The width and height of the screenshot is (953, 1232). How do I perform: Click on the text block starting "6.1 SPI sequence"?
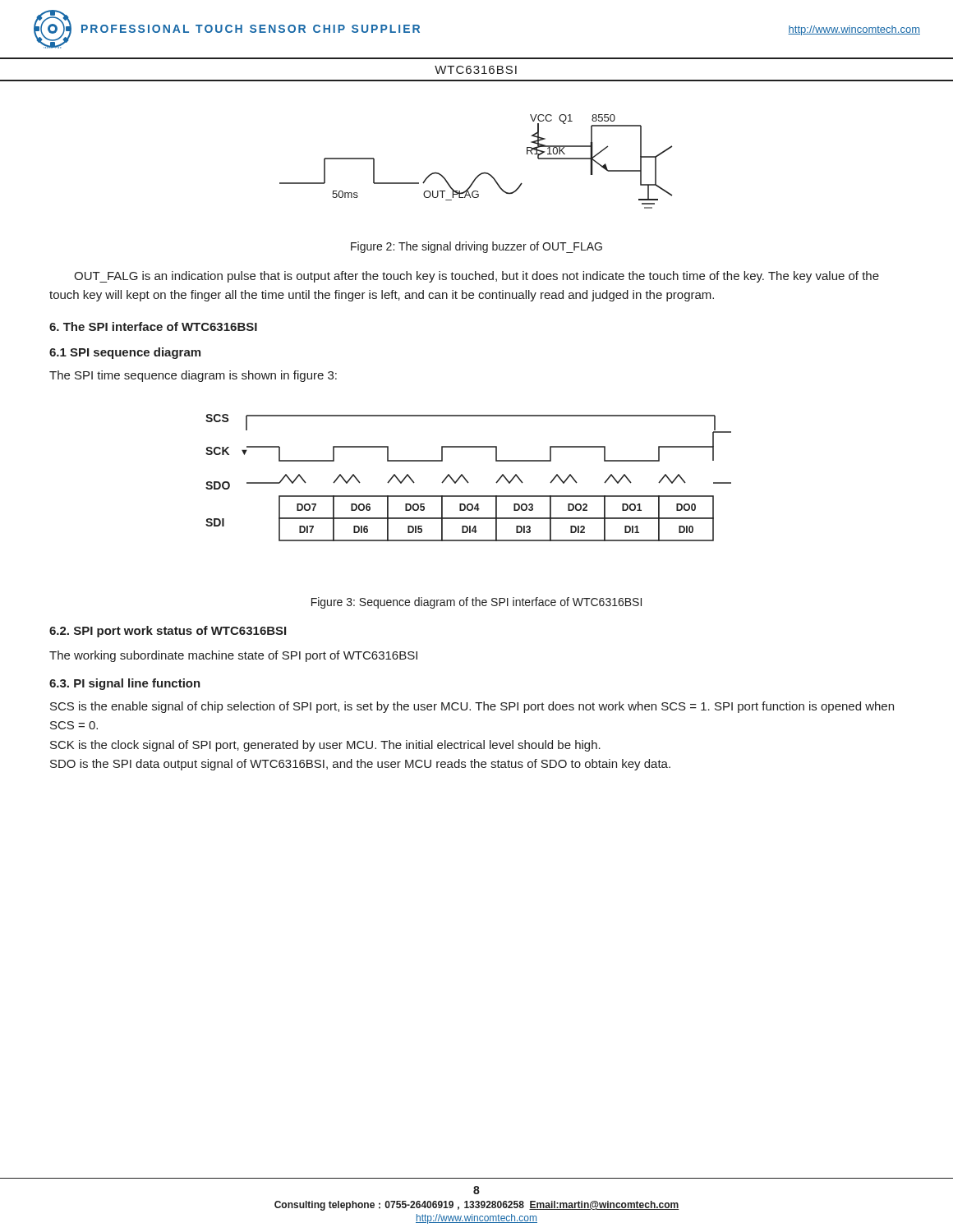click(125, 352)
